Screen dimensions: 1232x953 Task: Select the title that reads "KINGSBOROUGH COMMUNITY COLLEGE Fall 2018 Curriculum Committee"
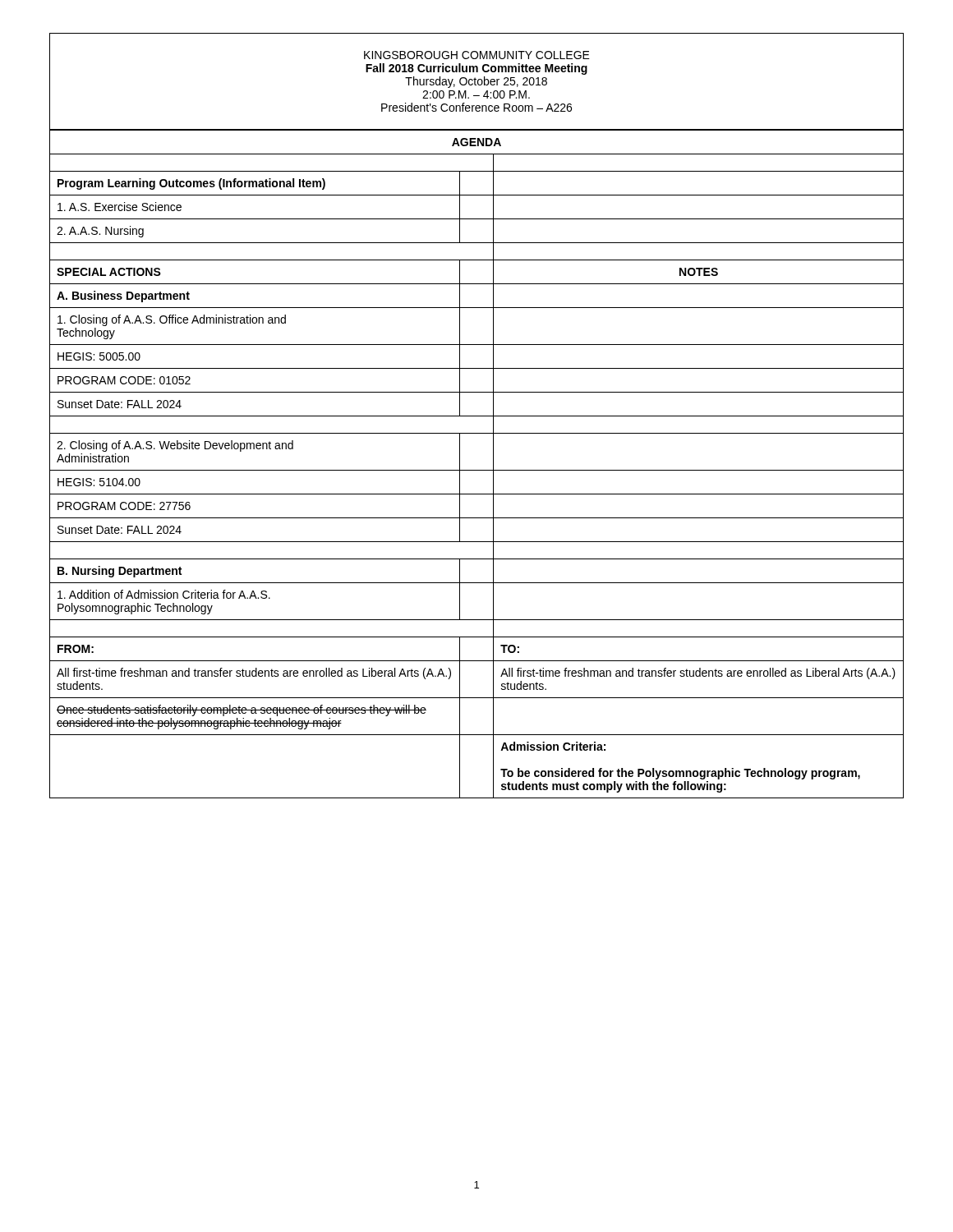[476, 81]
